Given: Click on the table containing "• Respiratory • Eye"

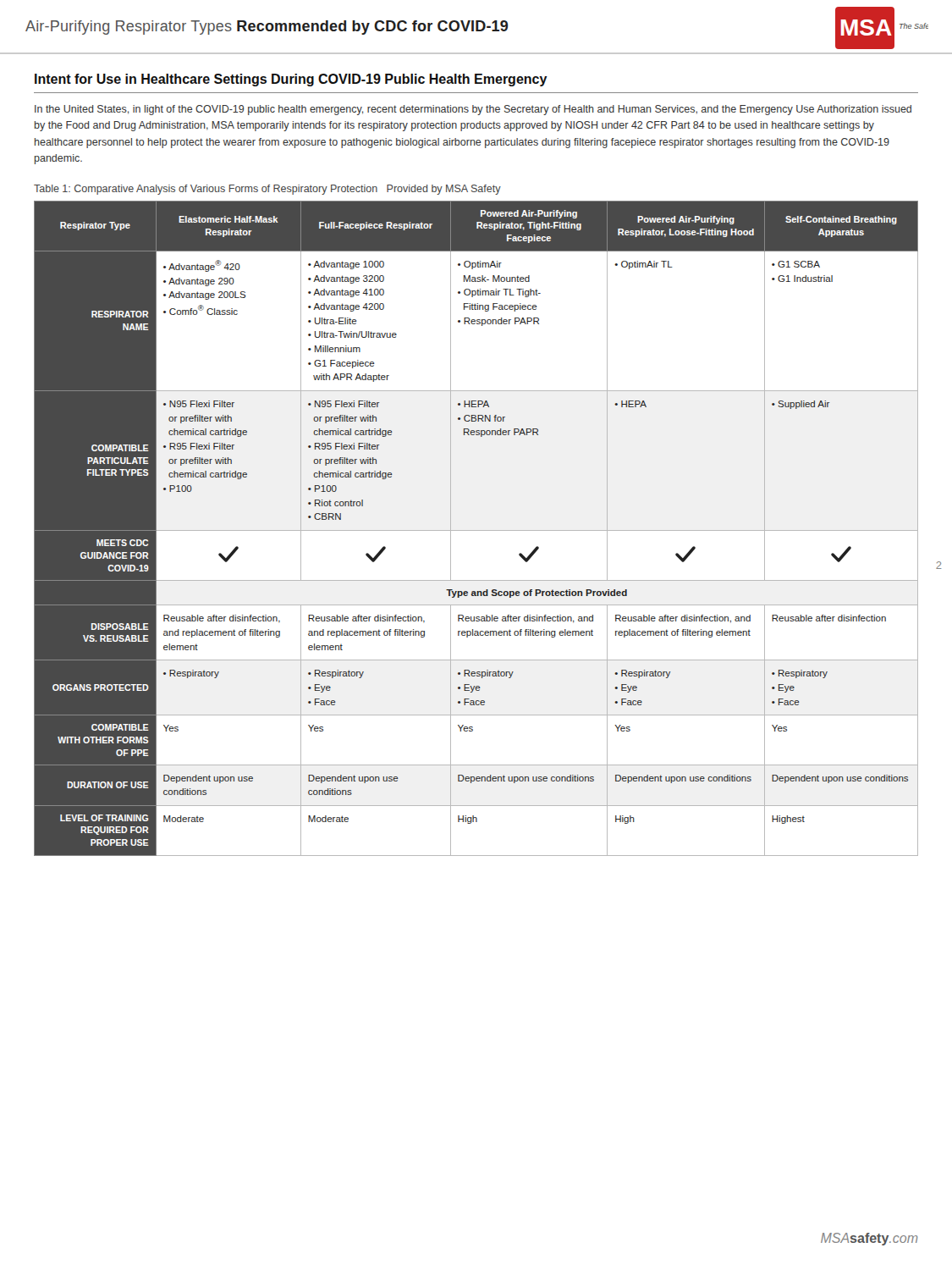Looking at the screenshot, I should 476,528.
